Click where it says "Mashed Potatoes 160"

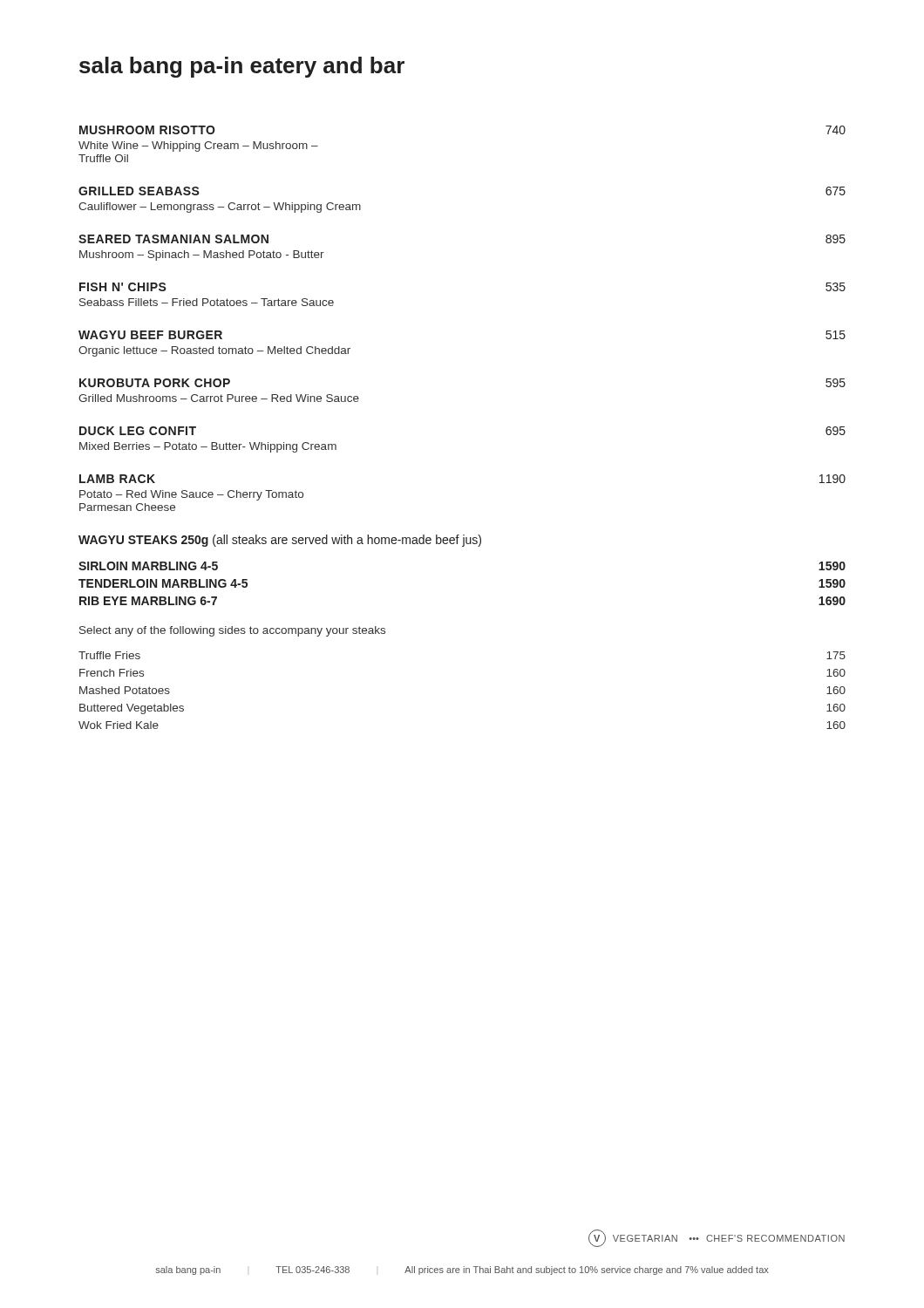point(128,691)
